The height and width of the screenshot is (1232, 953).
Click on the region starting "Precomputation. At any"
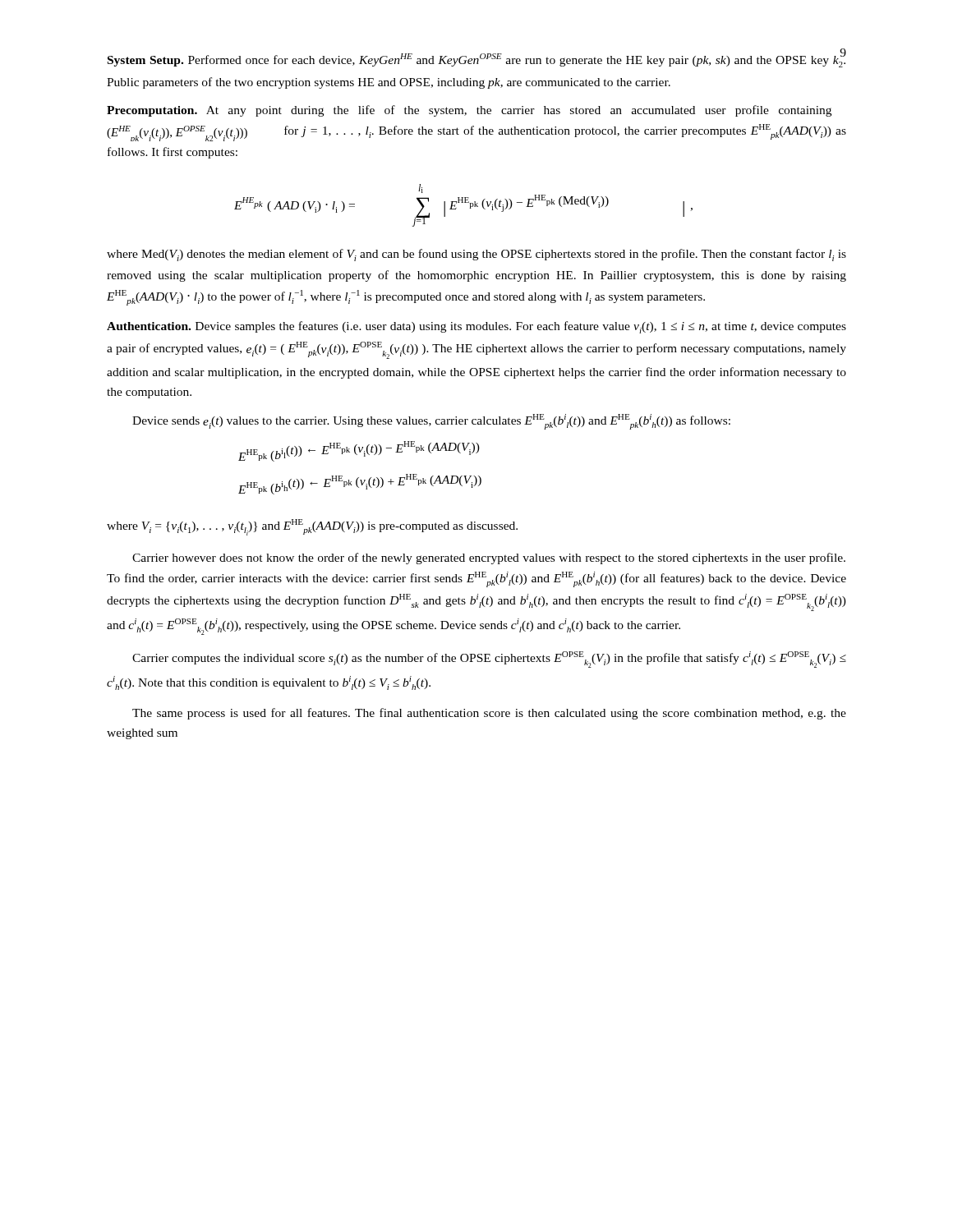[476, 130]
